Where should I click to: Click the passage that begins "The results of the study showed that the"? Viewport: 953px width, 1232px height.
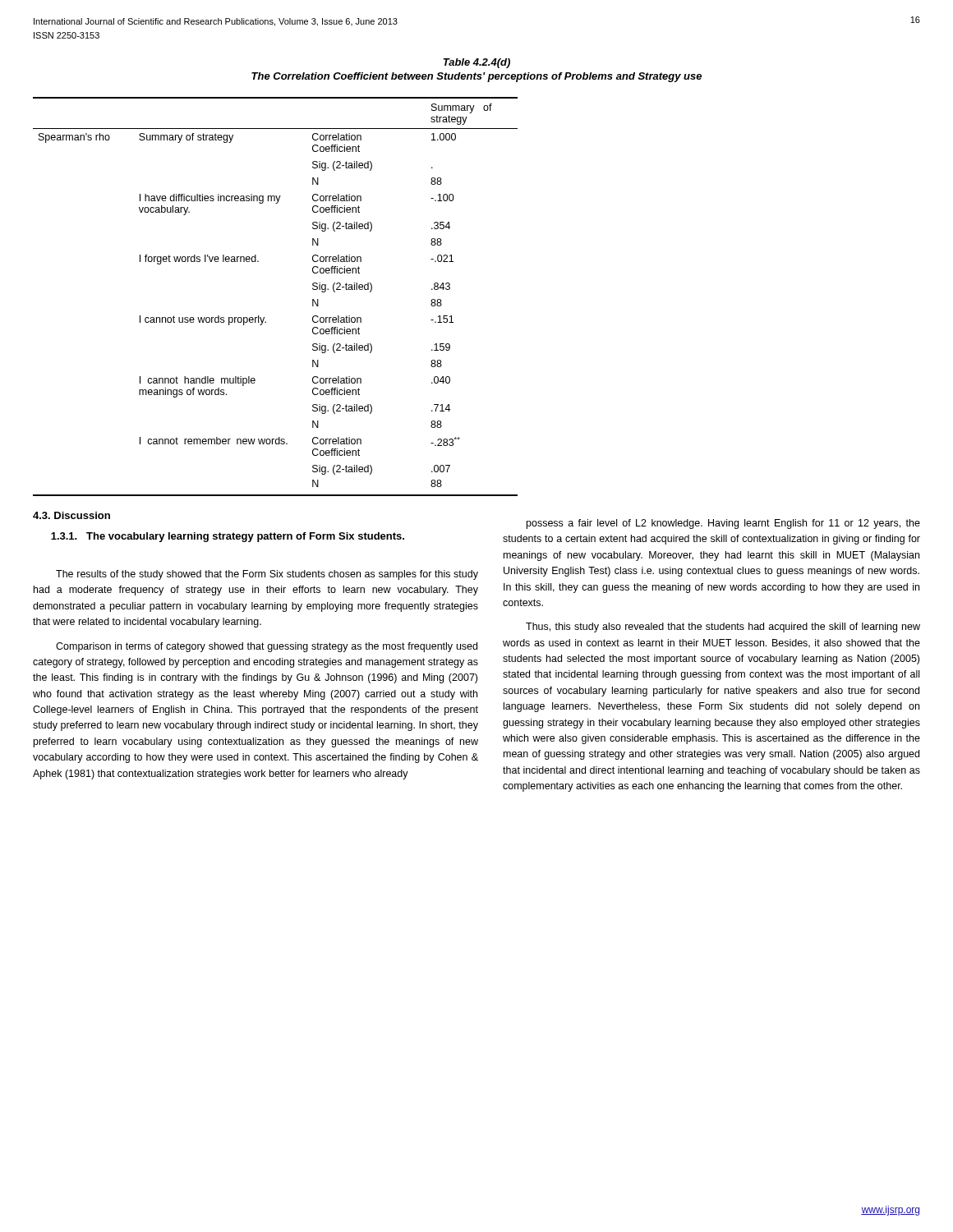[x=255, y=674]
